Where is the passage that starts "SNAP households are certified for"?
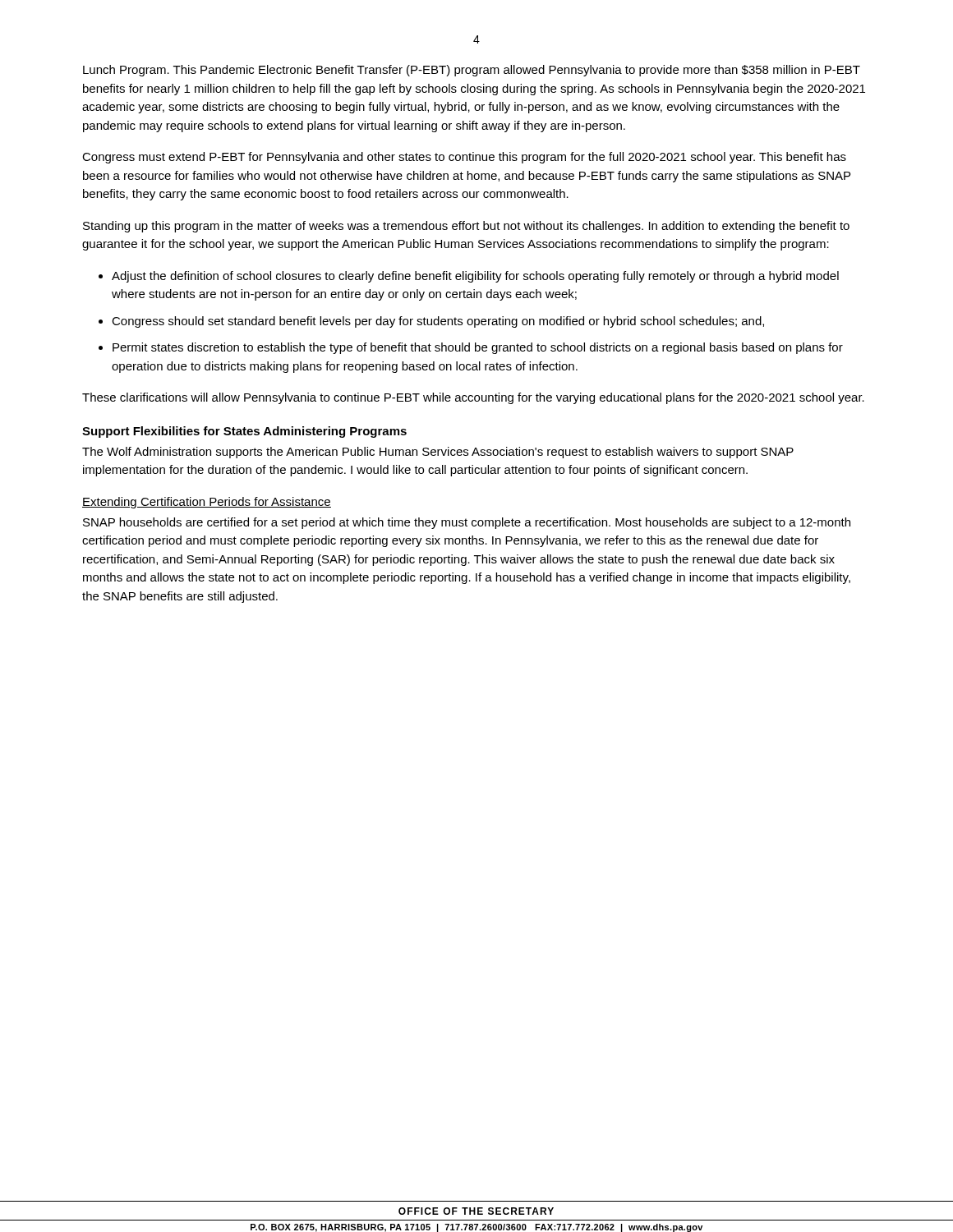Screen dimensions: 1232x953 [467, 559]
